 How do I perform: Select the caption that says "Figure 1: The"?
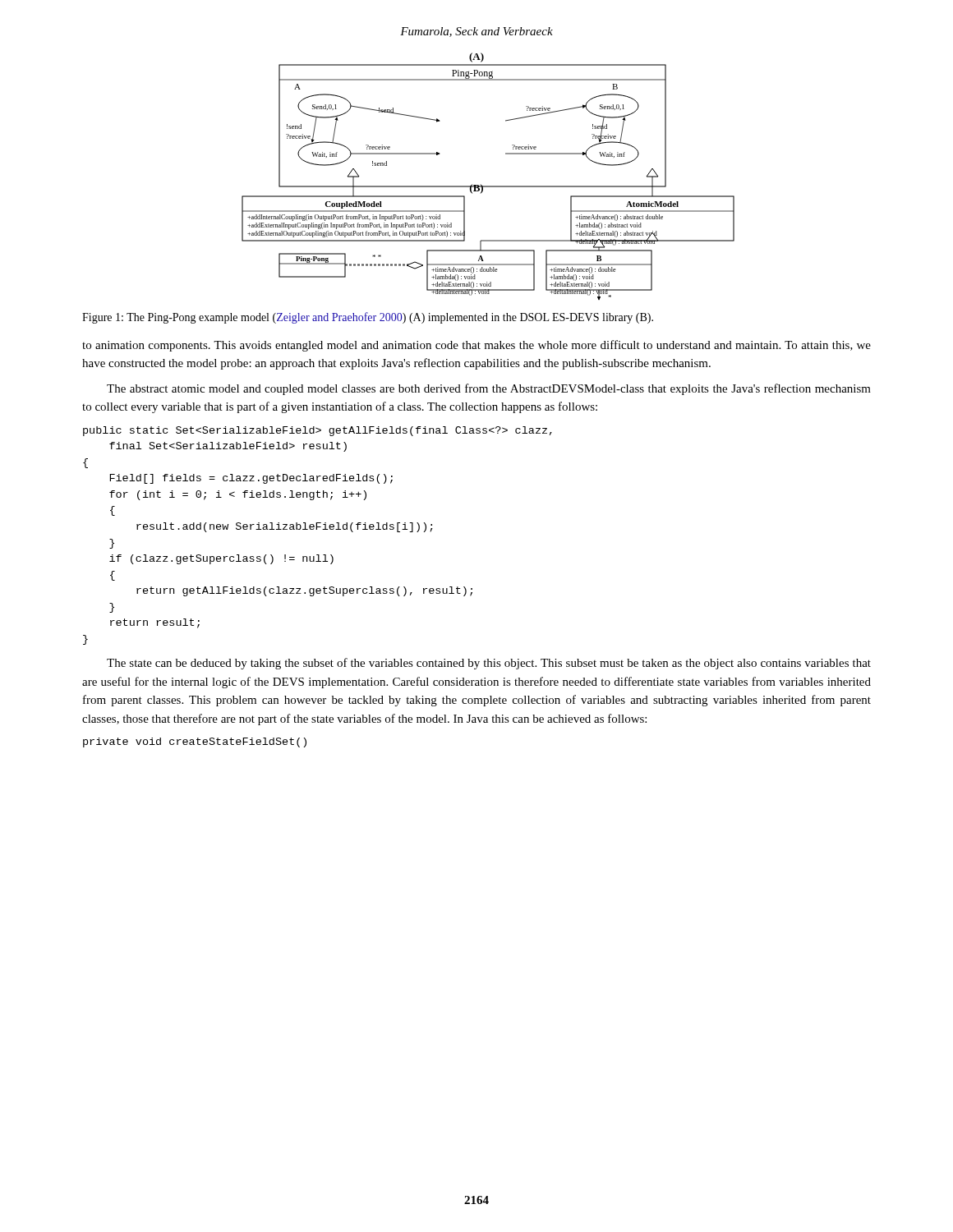point(368,317)
